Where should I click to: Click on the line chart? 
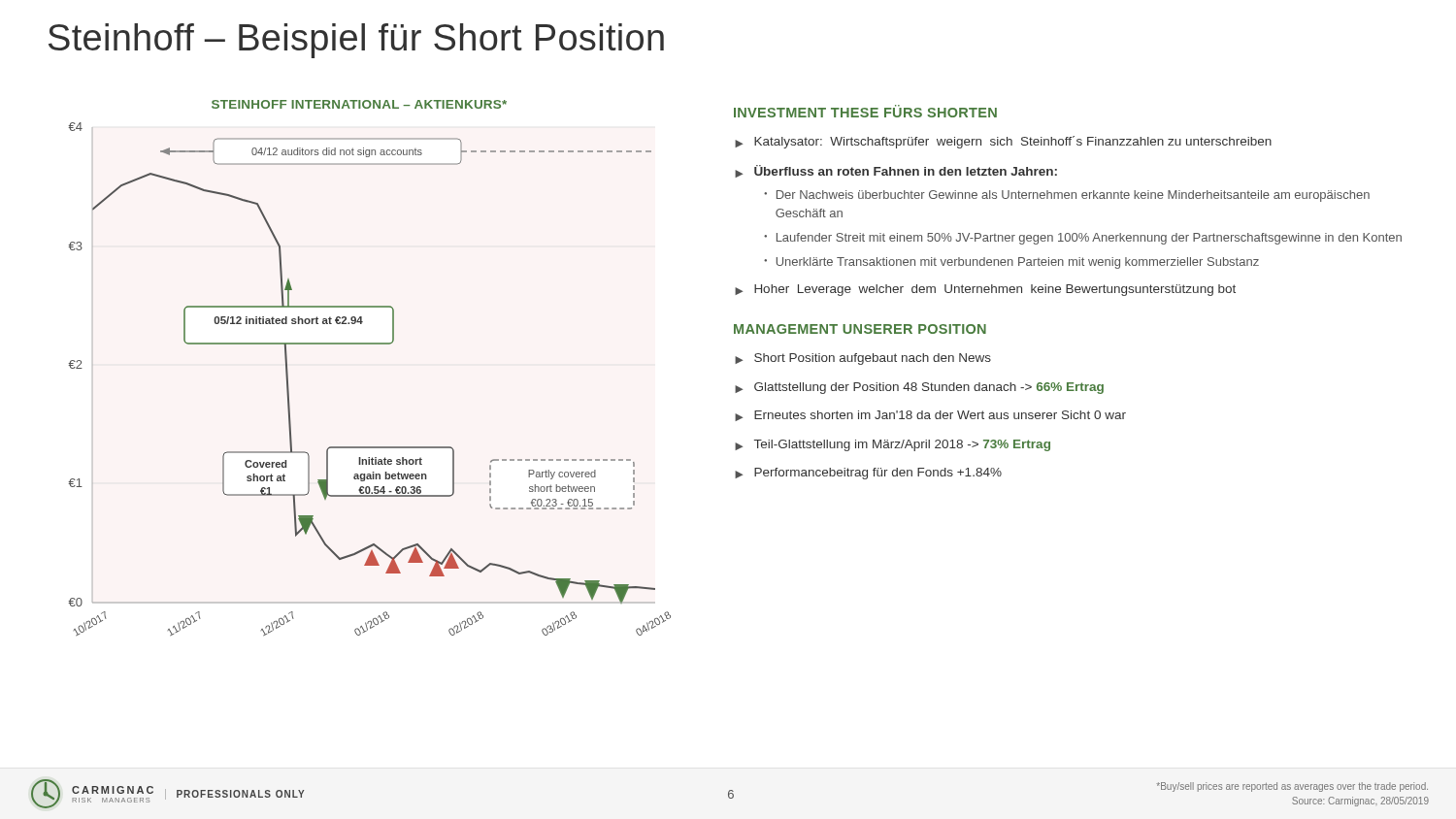coord(359,389)
